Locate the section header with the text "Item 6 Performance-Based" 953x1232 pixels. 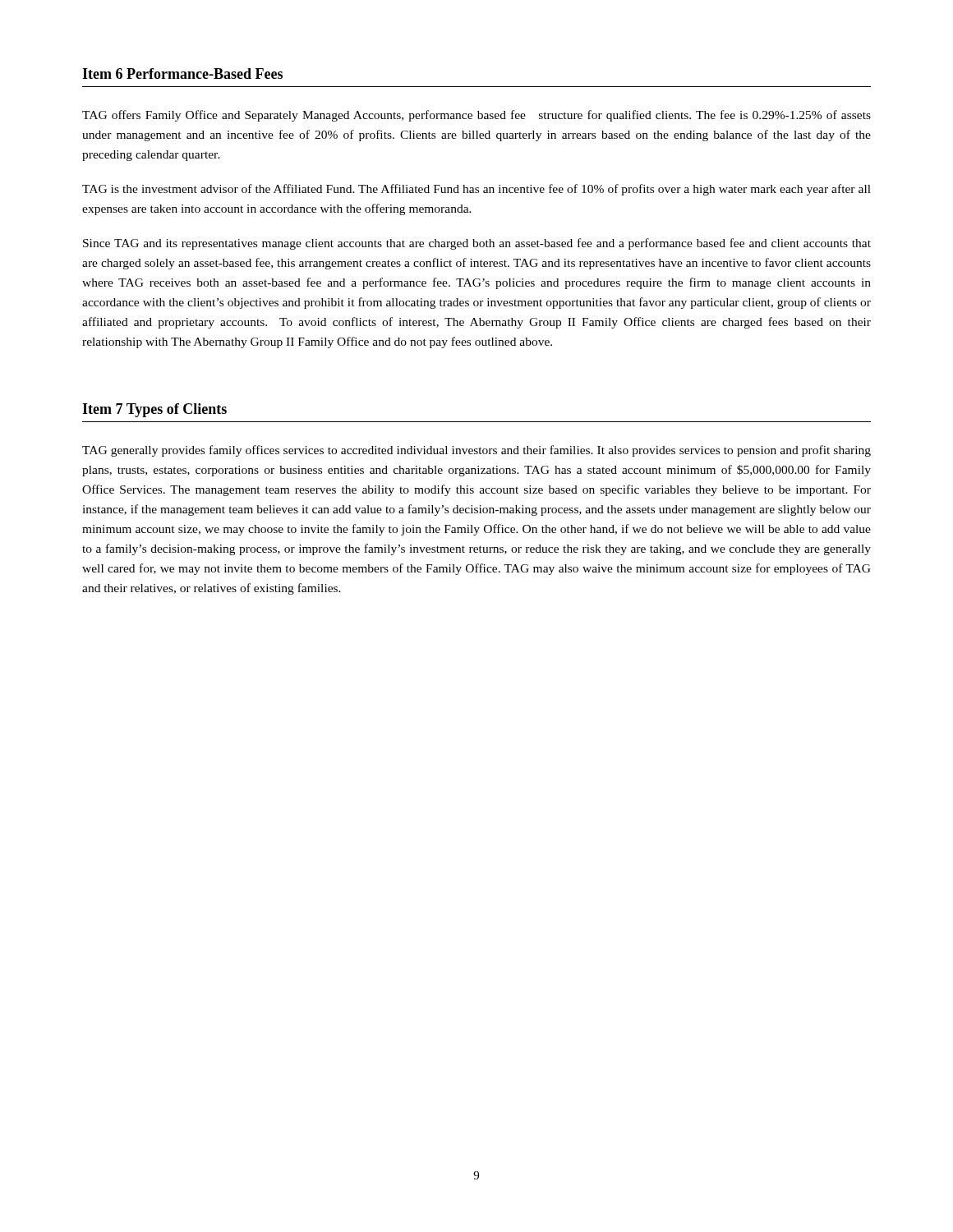[183, 74]
